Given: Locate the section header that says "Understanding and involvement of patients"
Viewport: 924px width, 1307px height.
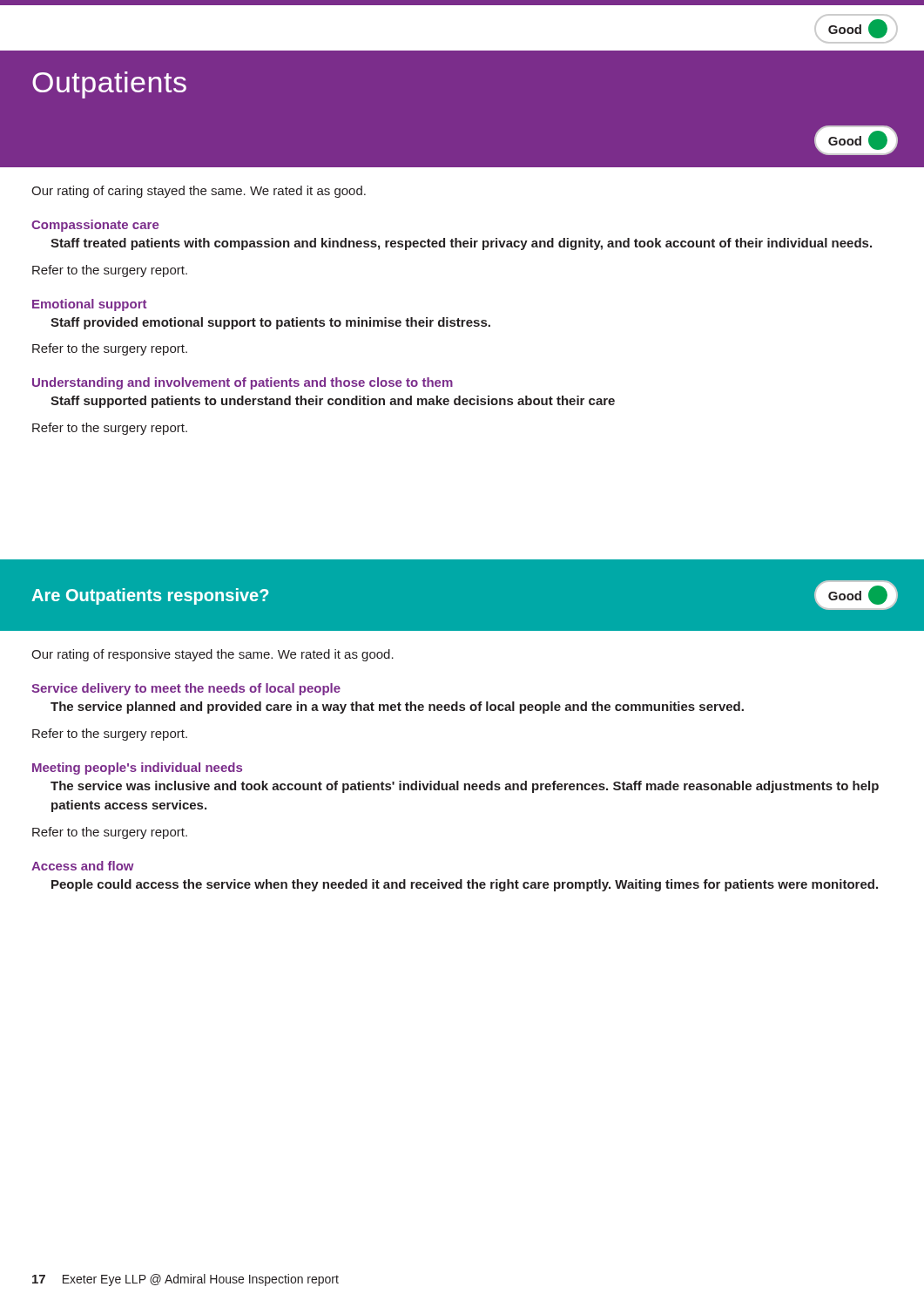Looking at the screenshot, I should click(x=242, y=382).
